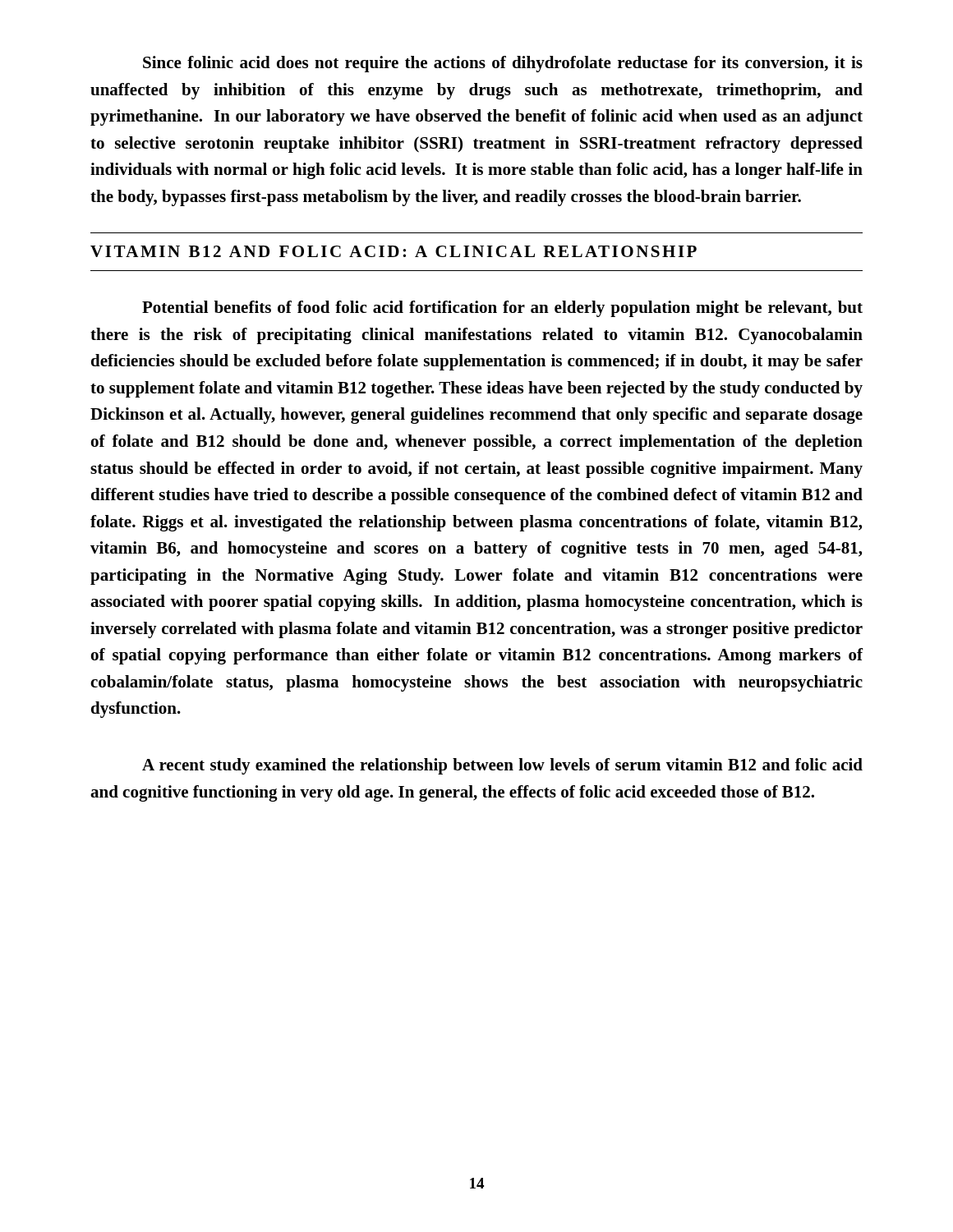Viewport: 953px width, 1232px height.
Task: Locate the block starting "Since folinic acid"
Action: tap(476, 129)
